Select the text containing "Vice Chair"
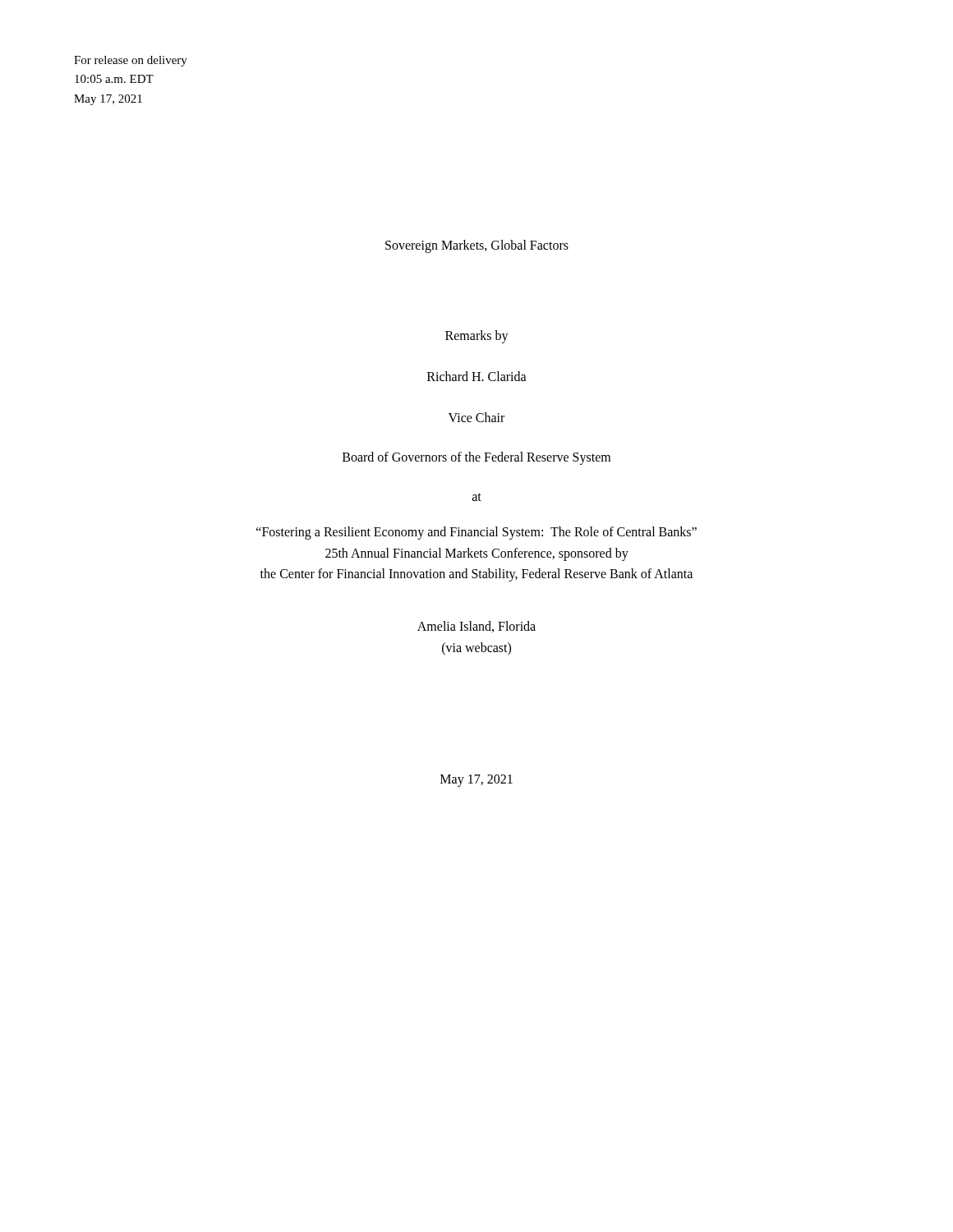The image size is (953, 1232). click(x=476, y=418)
